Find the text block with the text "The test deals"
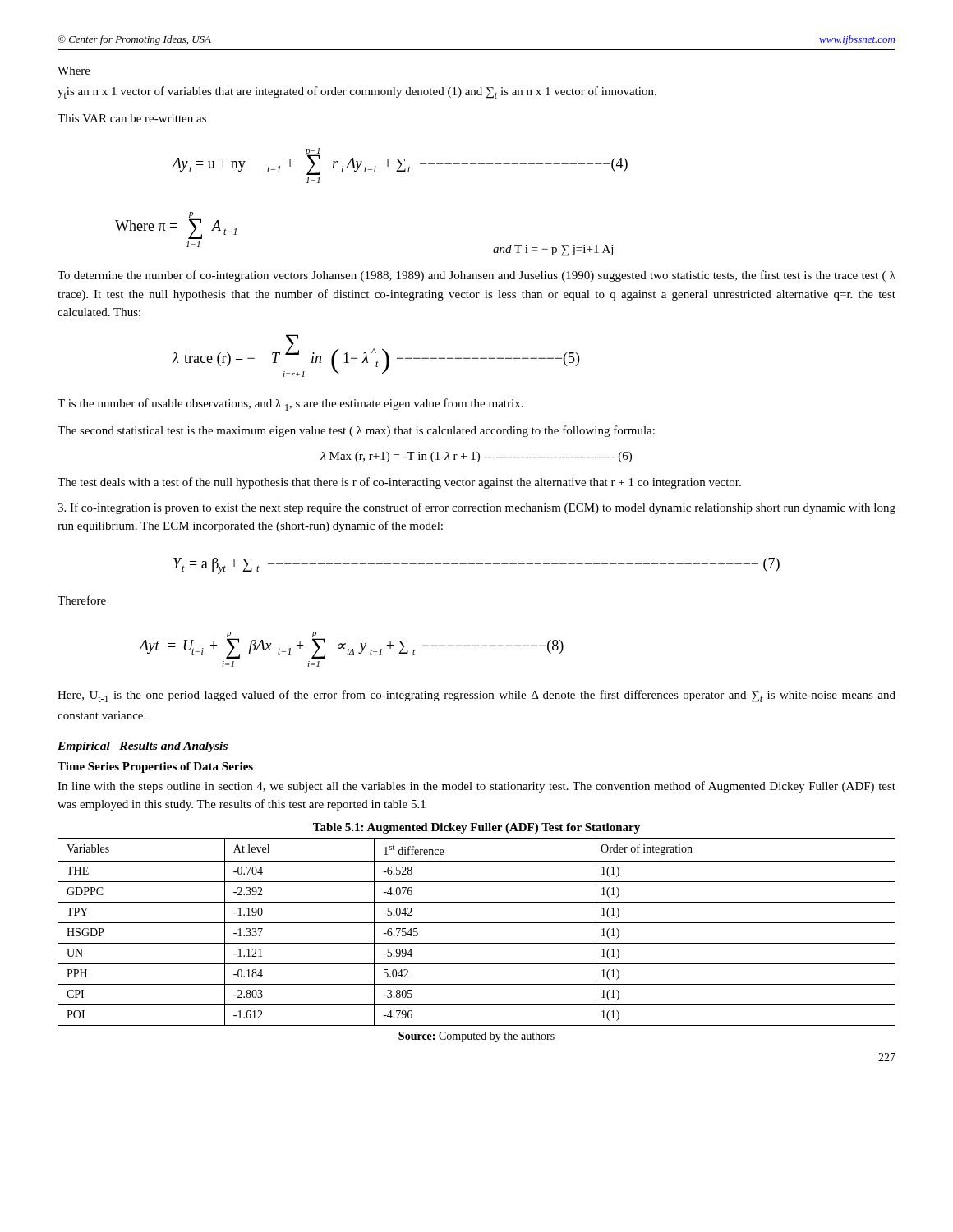Image resolution: width=953 pixels, height=1232 pixels. (400, 482)
